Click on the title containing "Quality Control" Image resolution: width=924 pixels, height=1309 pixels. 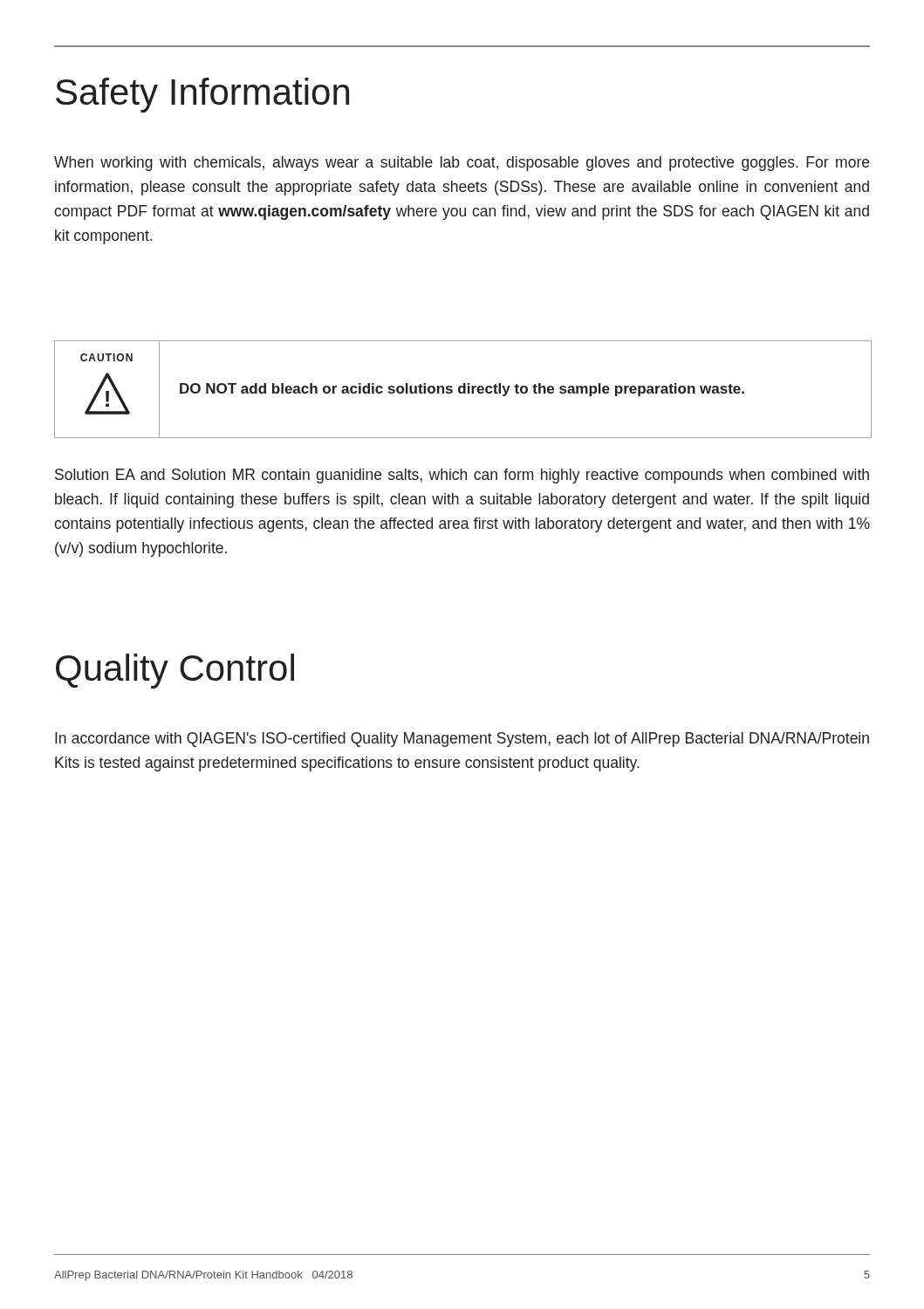click(175, 668)
